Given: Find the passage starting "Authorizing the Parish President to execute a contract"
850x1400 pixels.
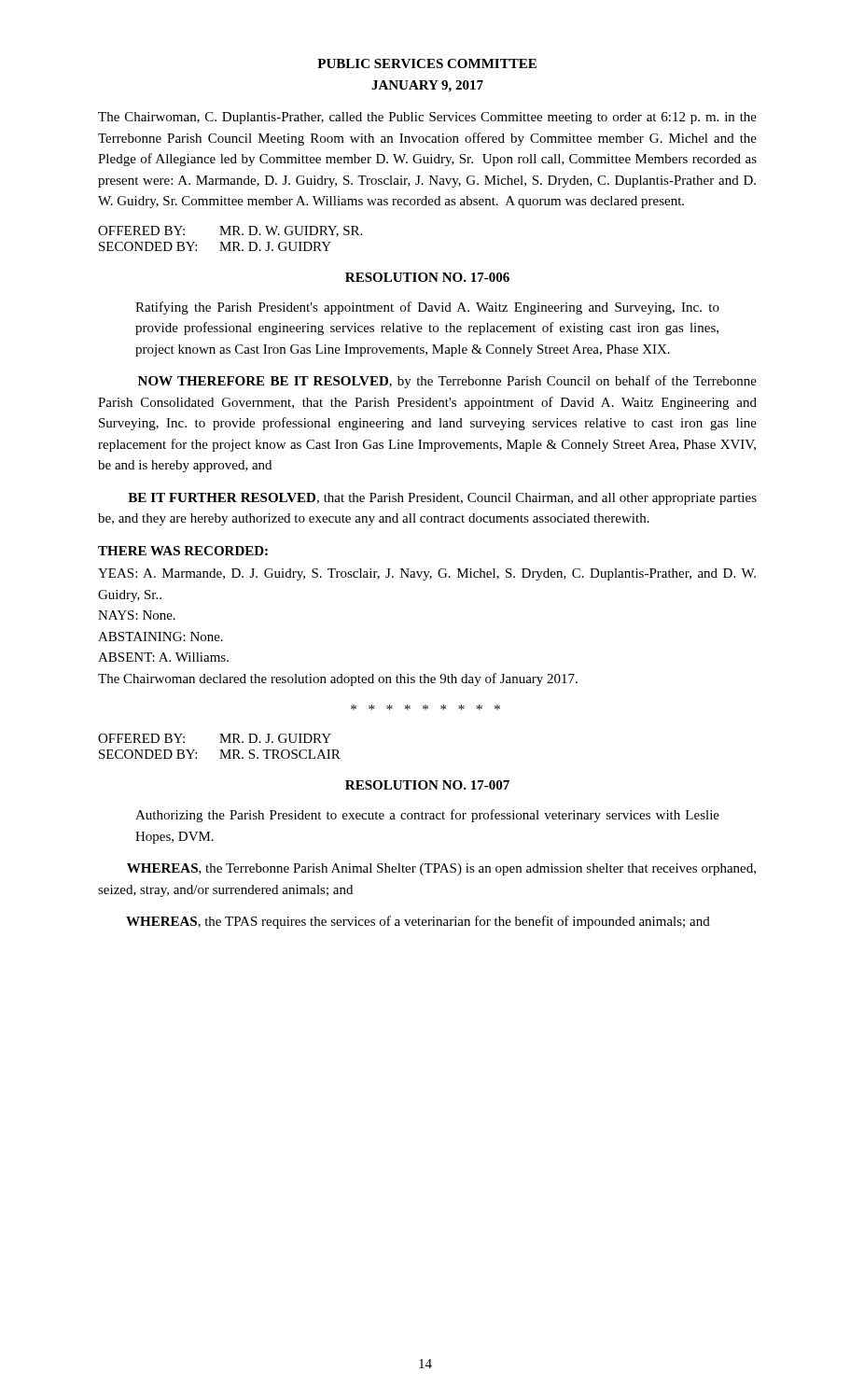Looking at the screenshot, I should pos(427,825).
